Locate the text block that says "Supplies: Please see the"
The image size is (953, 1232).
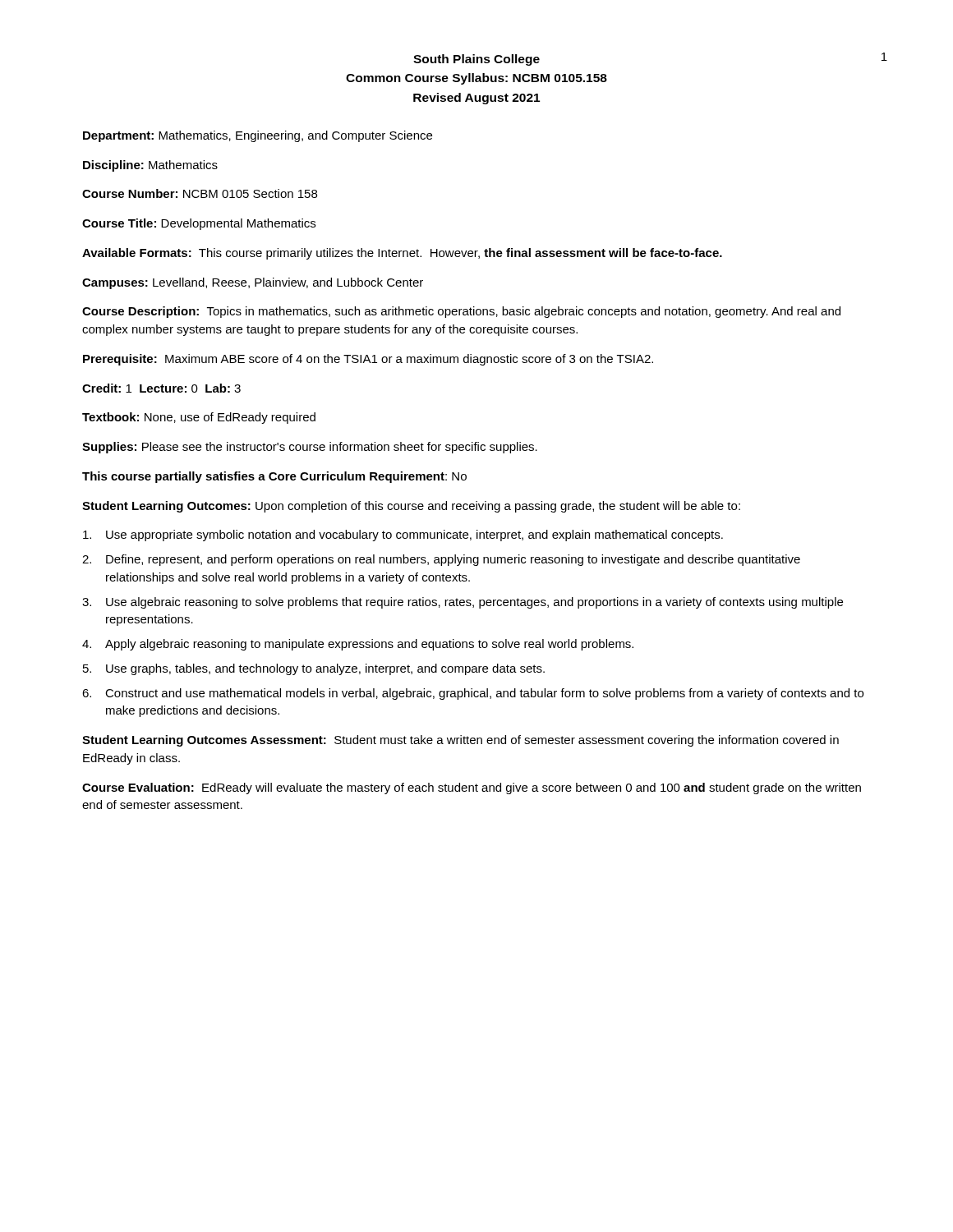310,446
